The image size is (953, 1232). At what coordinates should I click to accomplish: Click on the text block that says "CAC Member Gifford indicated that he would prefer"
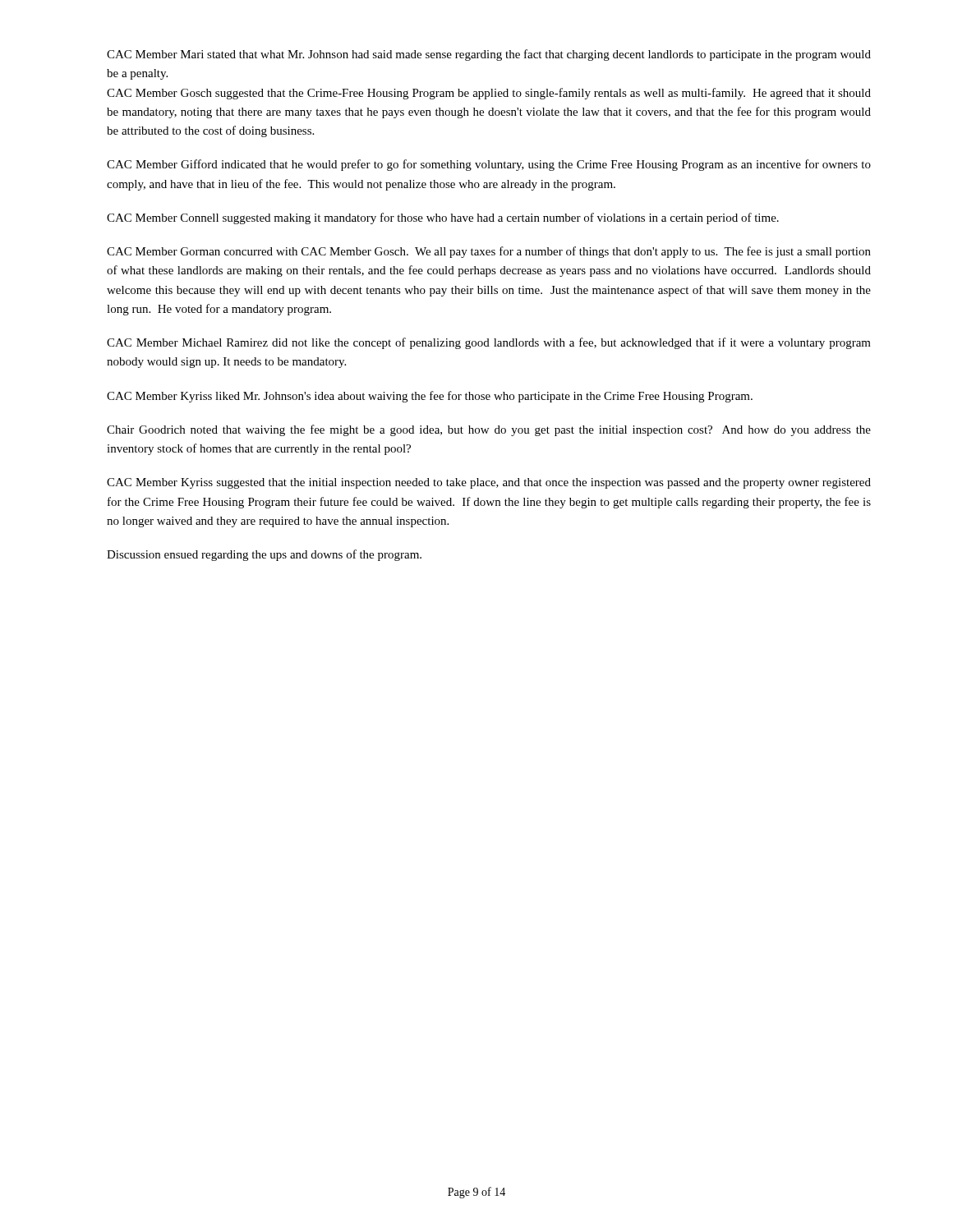coord(489,174)
